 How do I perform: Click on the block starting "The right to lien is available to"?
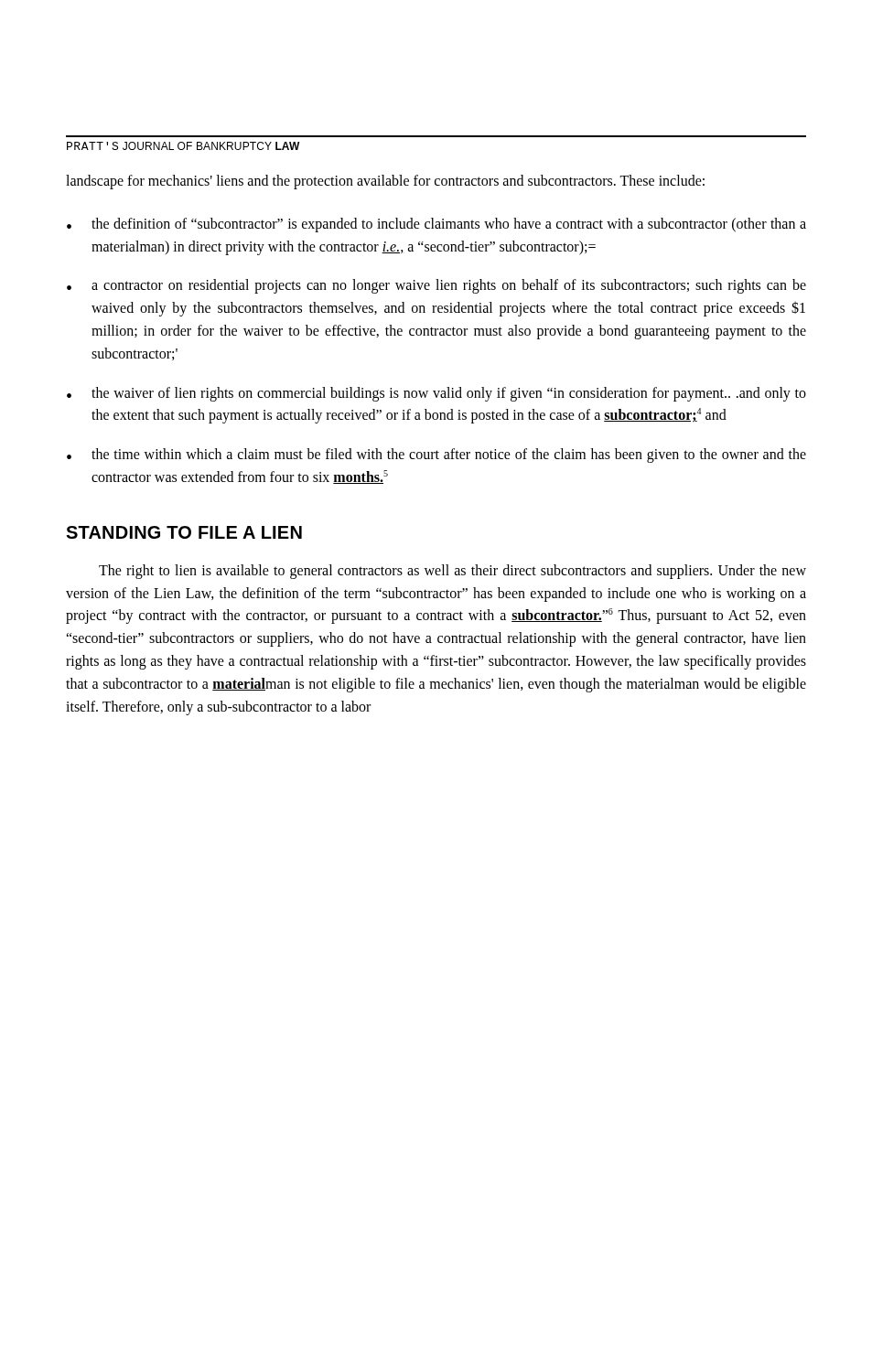point(436,638)
